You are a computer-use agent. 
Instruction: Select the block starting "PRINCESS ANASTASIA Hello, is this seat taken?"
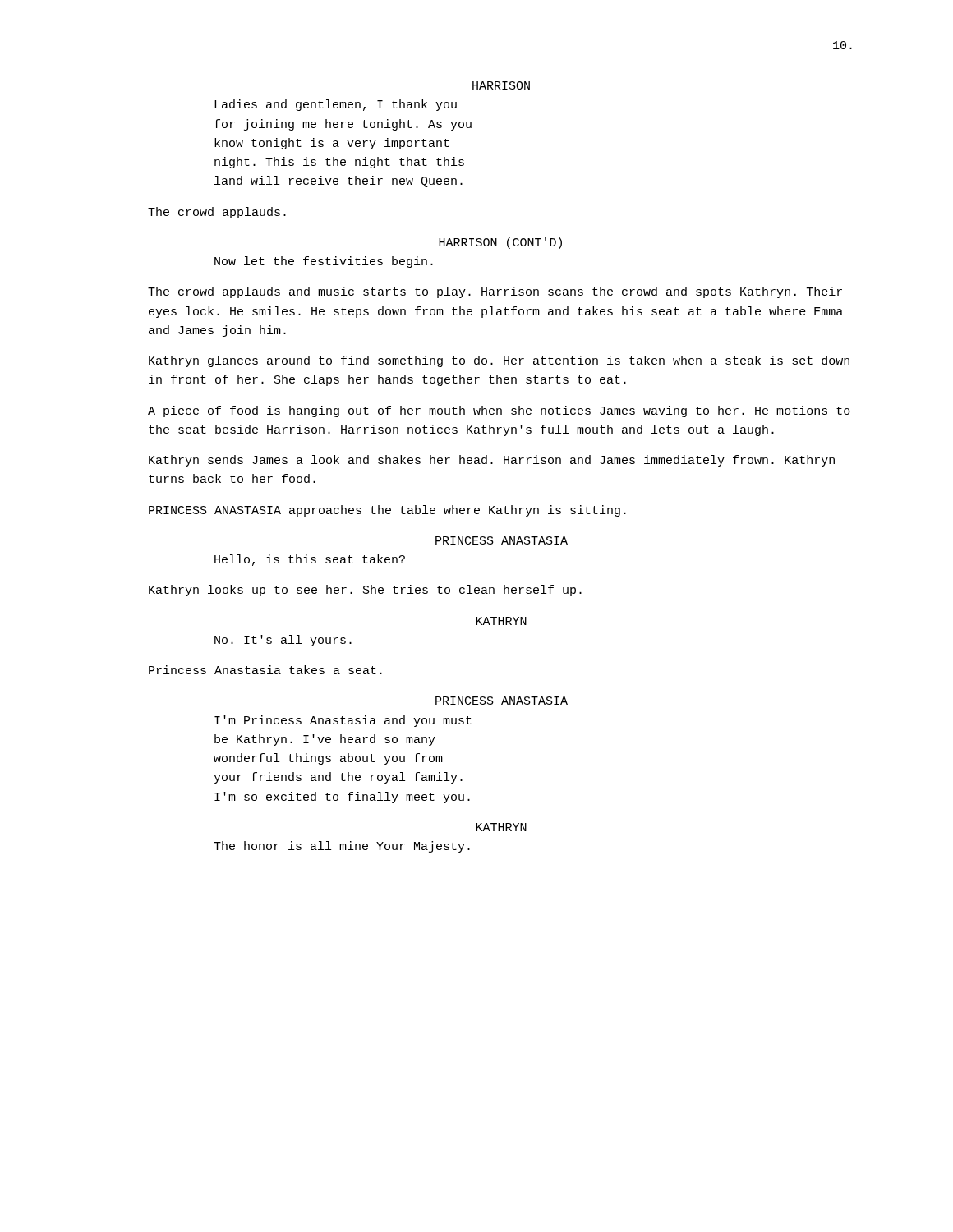[501, 551]
